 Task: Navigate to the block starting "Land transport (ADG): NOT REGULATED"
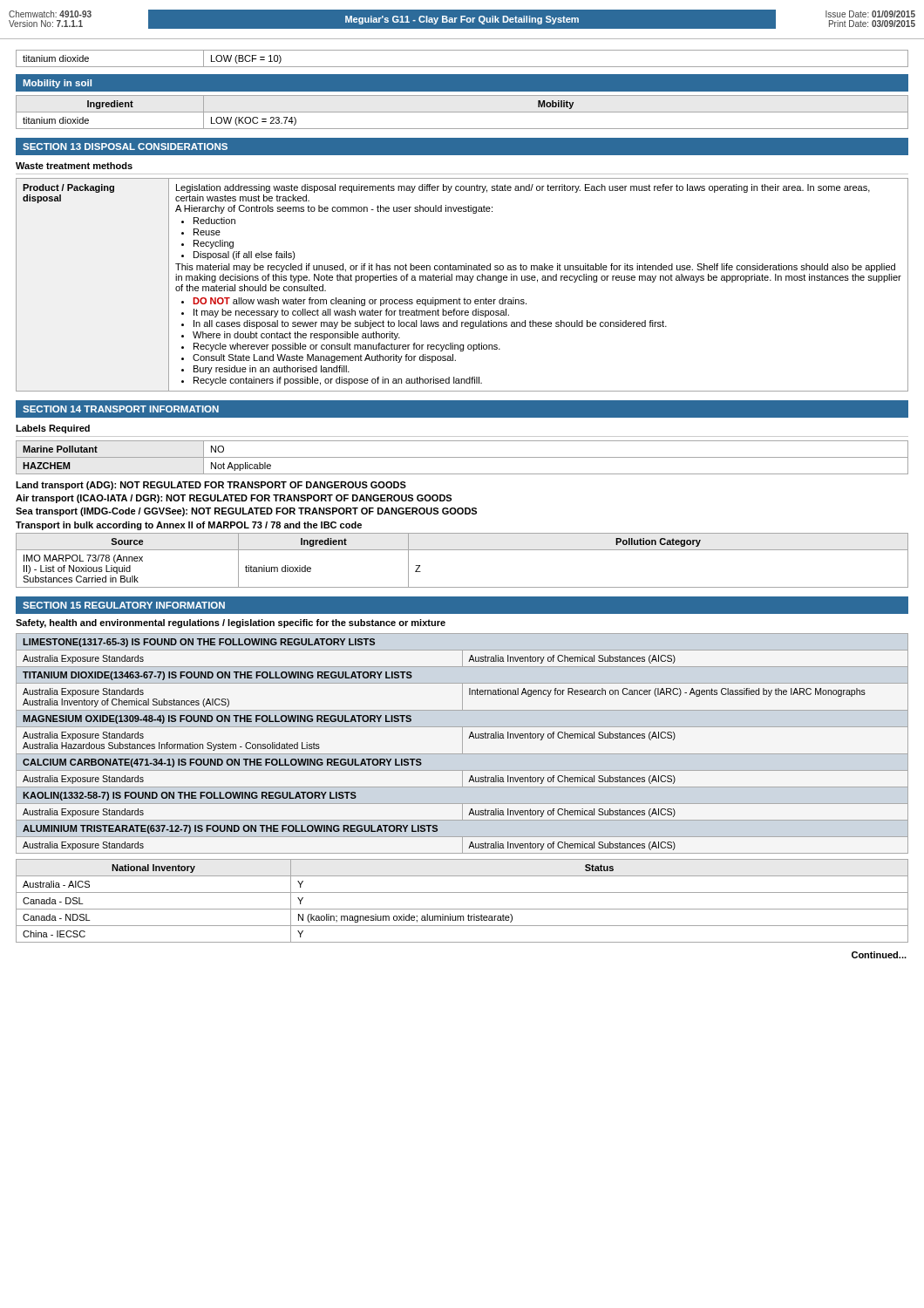click(211, 485)
